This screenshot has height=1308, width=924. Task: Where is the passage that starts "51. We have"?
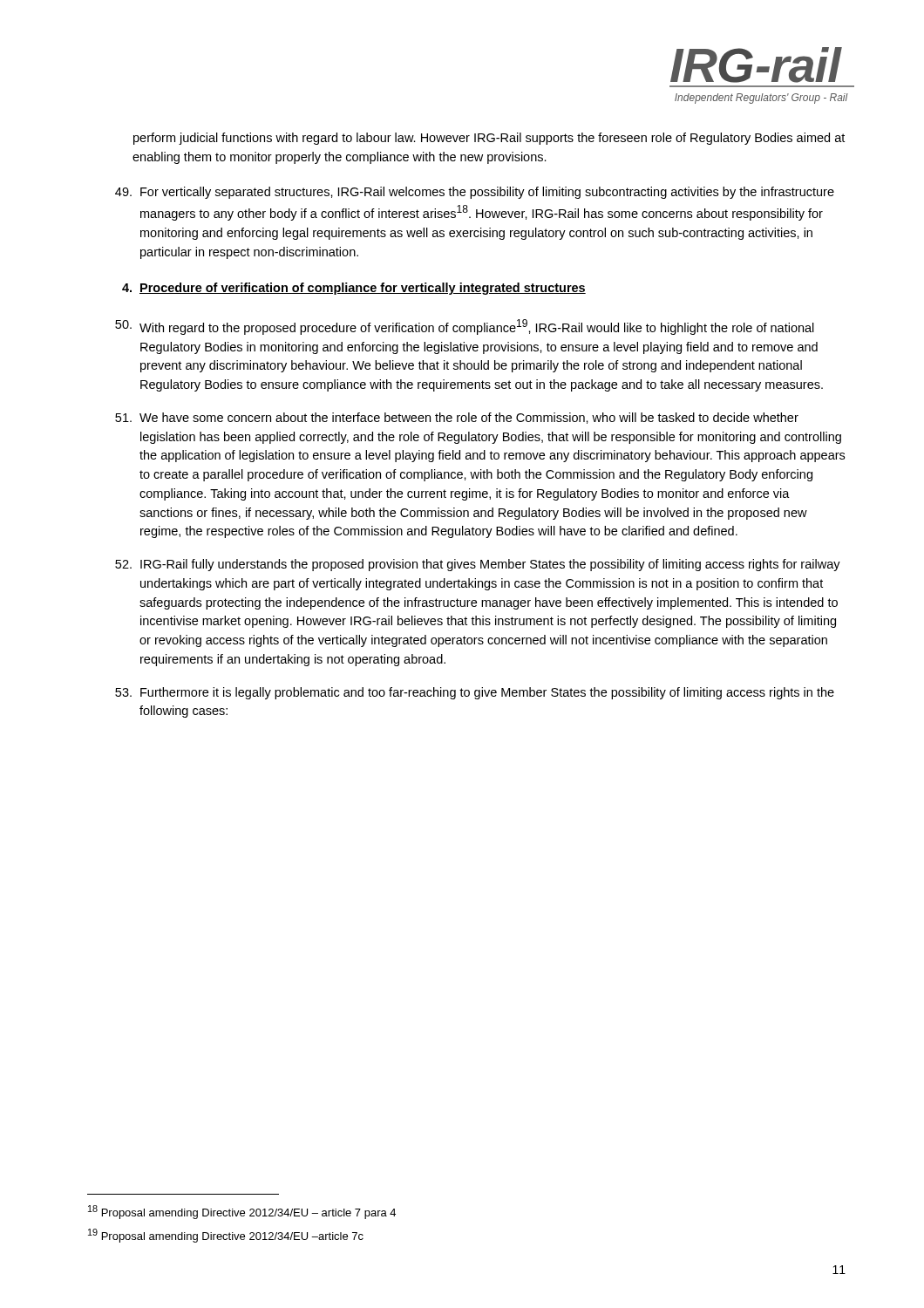(466, 475)
